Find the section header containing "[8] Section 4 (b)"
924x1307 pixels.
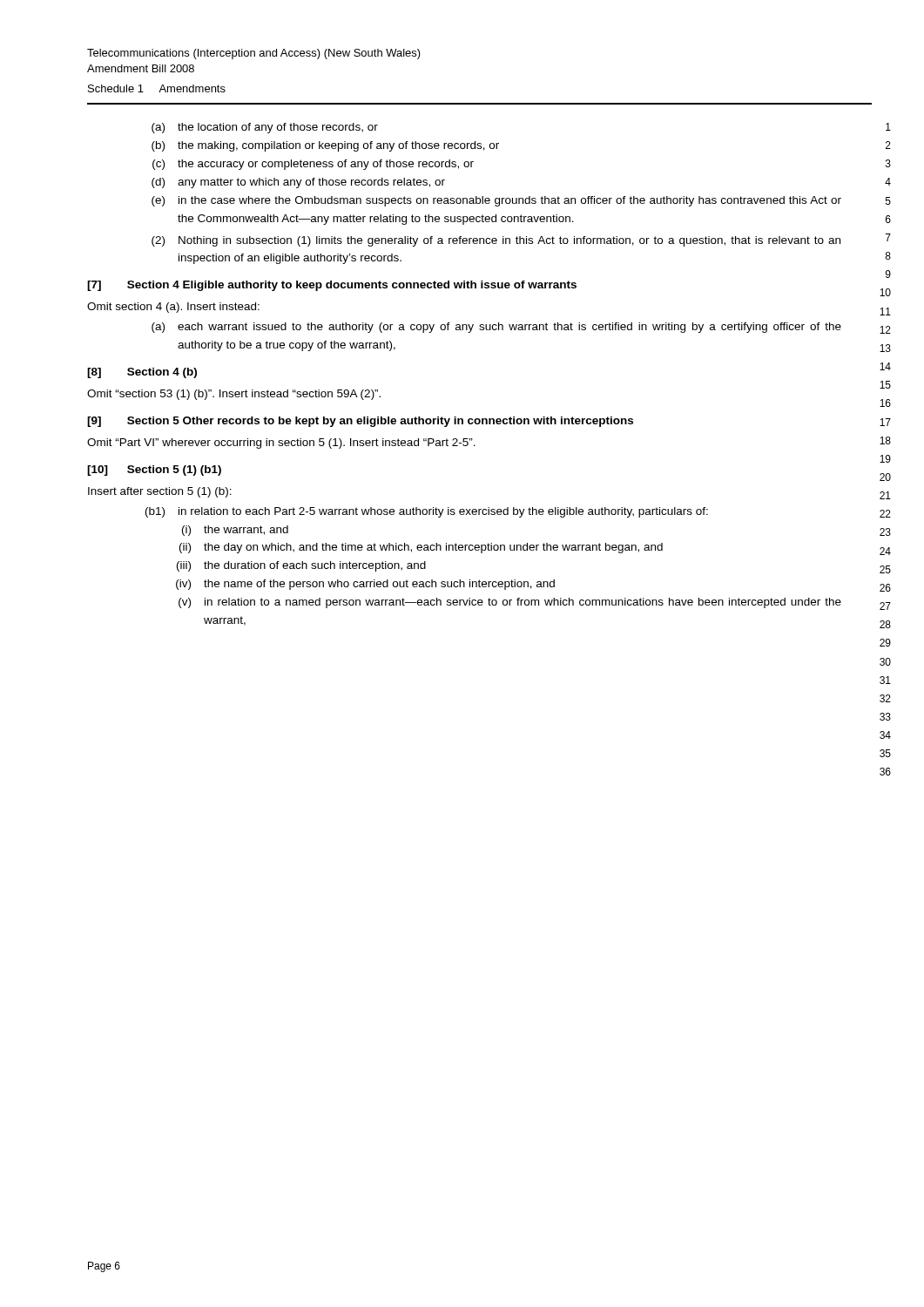[142, 372]
